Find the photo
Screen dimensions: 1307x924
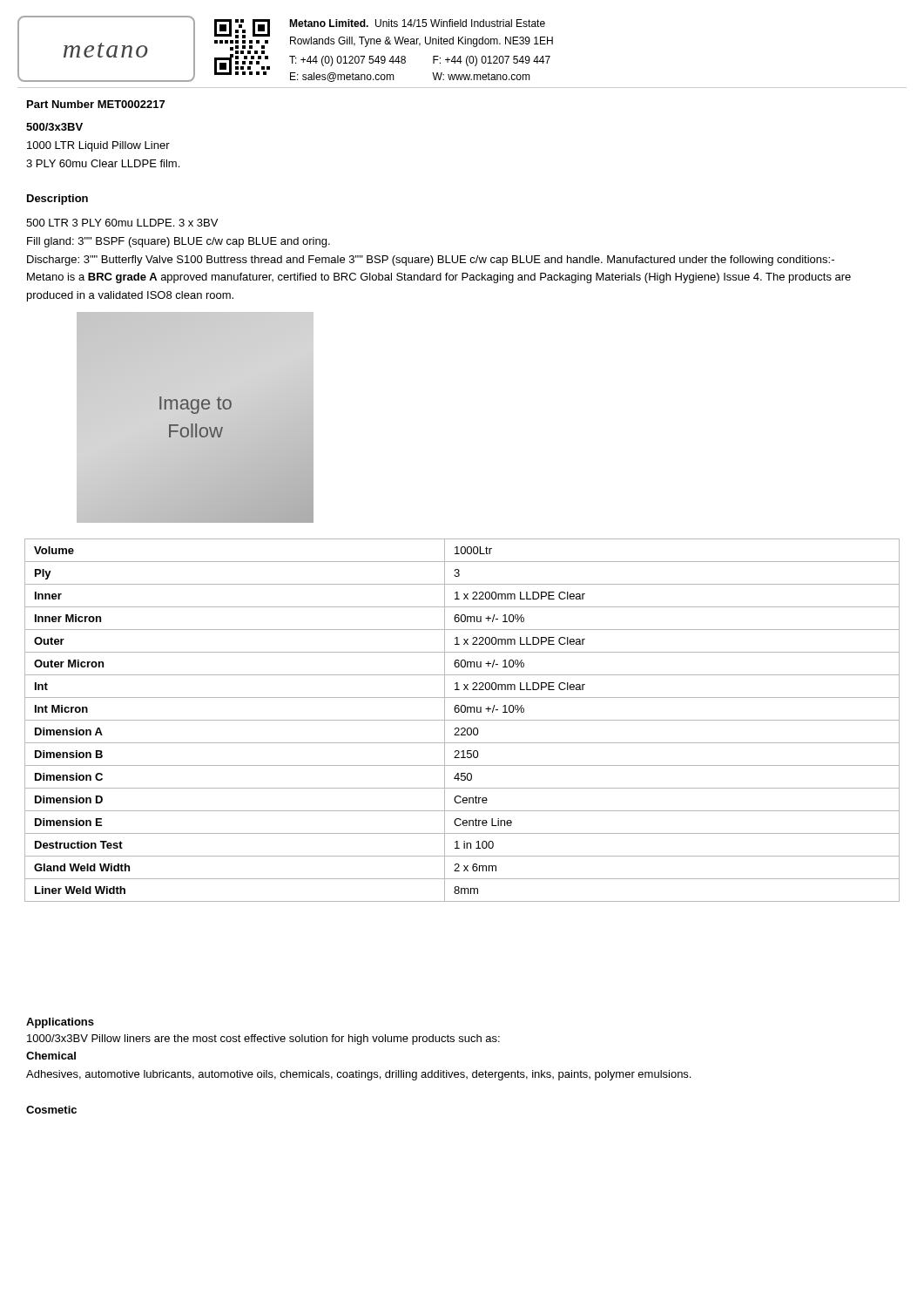(x=195, y=417)
